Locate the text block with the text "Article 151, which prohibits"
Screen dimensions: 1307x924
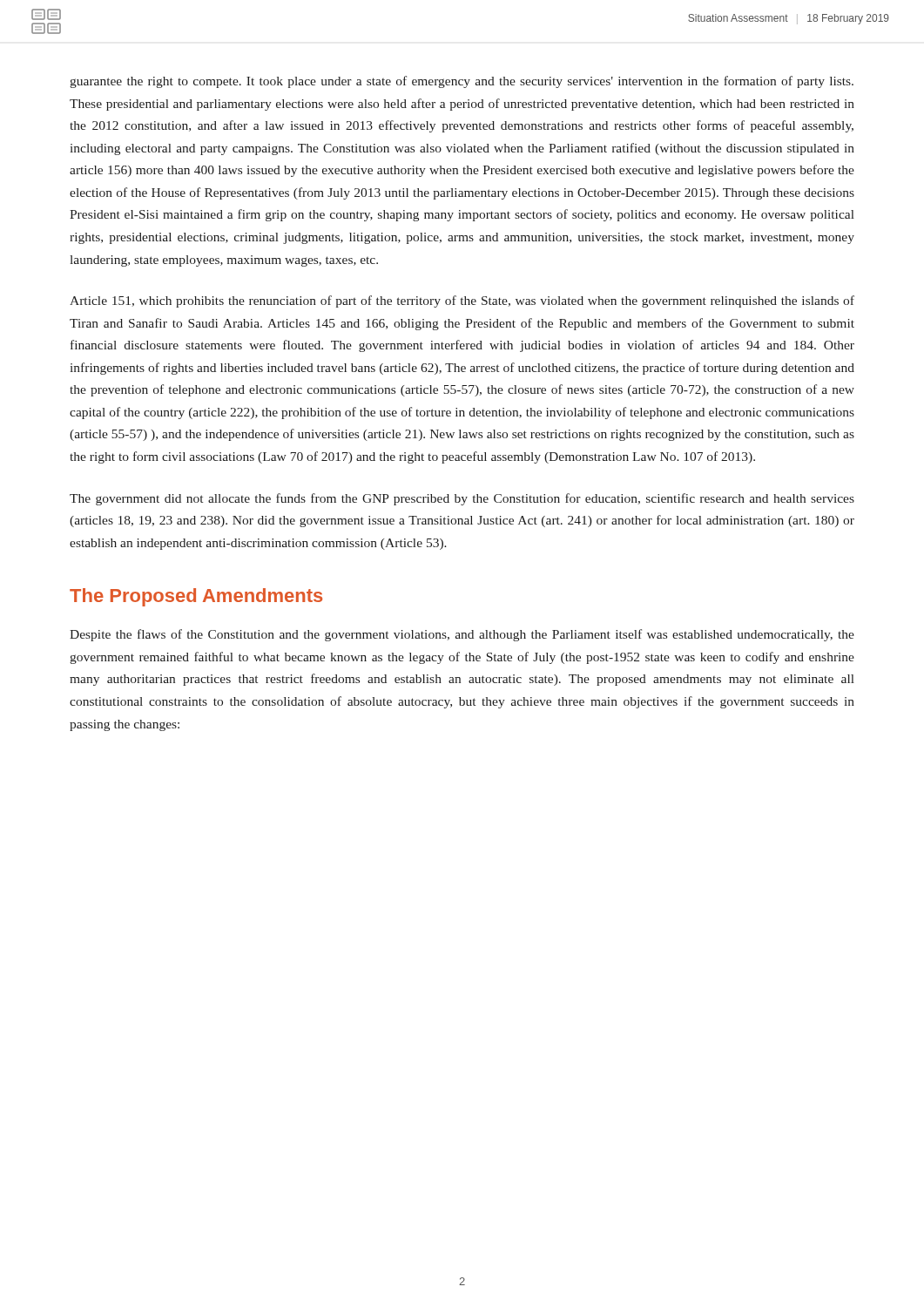click(462, 378)
